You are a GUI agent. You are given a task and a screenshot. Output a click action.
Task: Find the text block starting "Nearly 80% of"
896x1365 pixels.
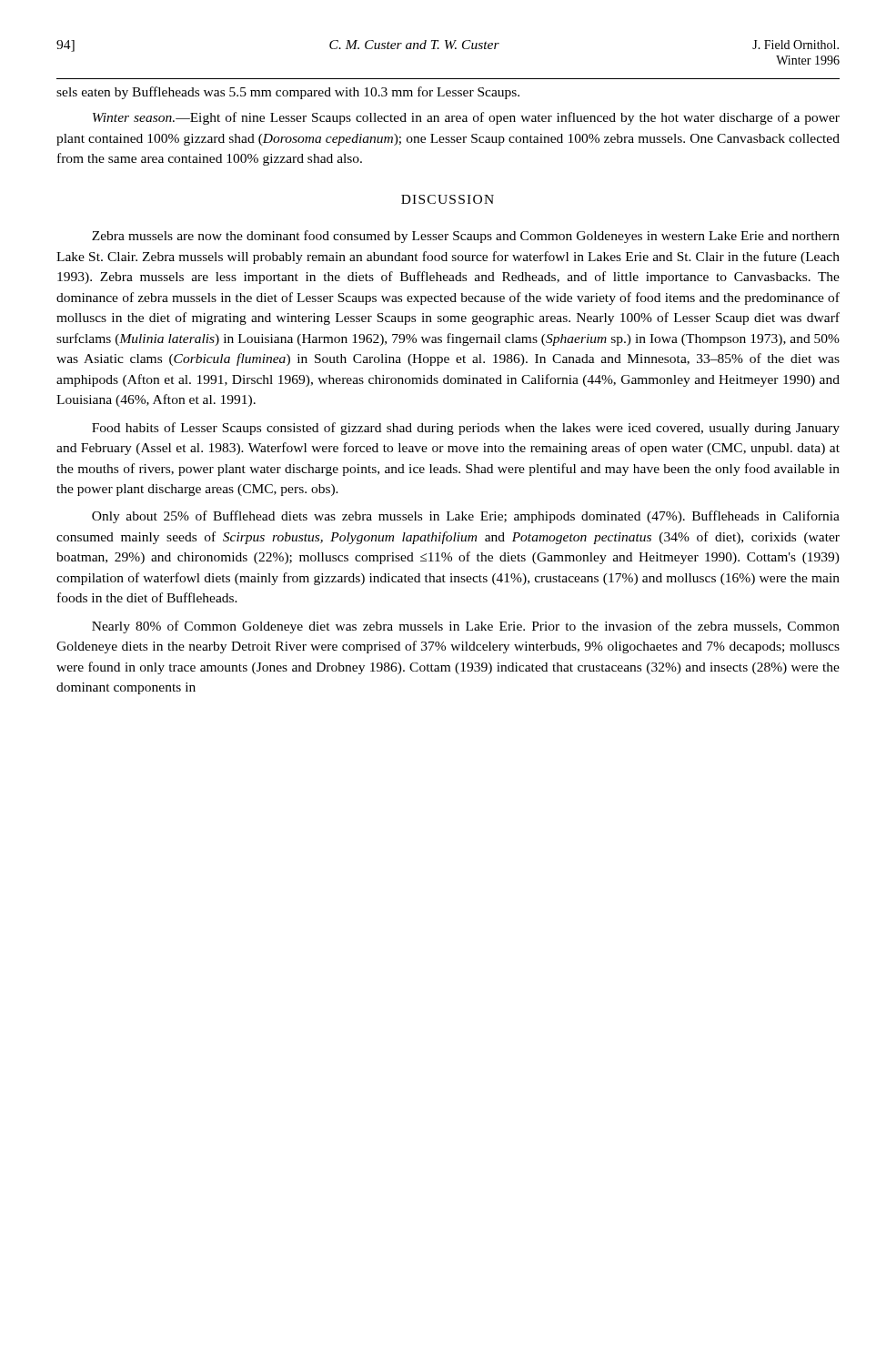click(448, 657)
